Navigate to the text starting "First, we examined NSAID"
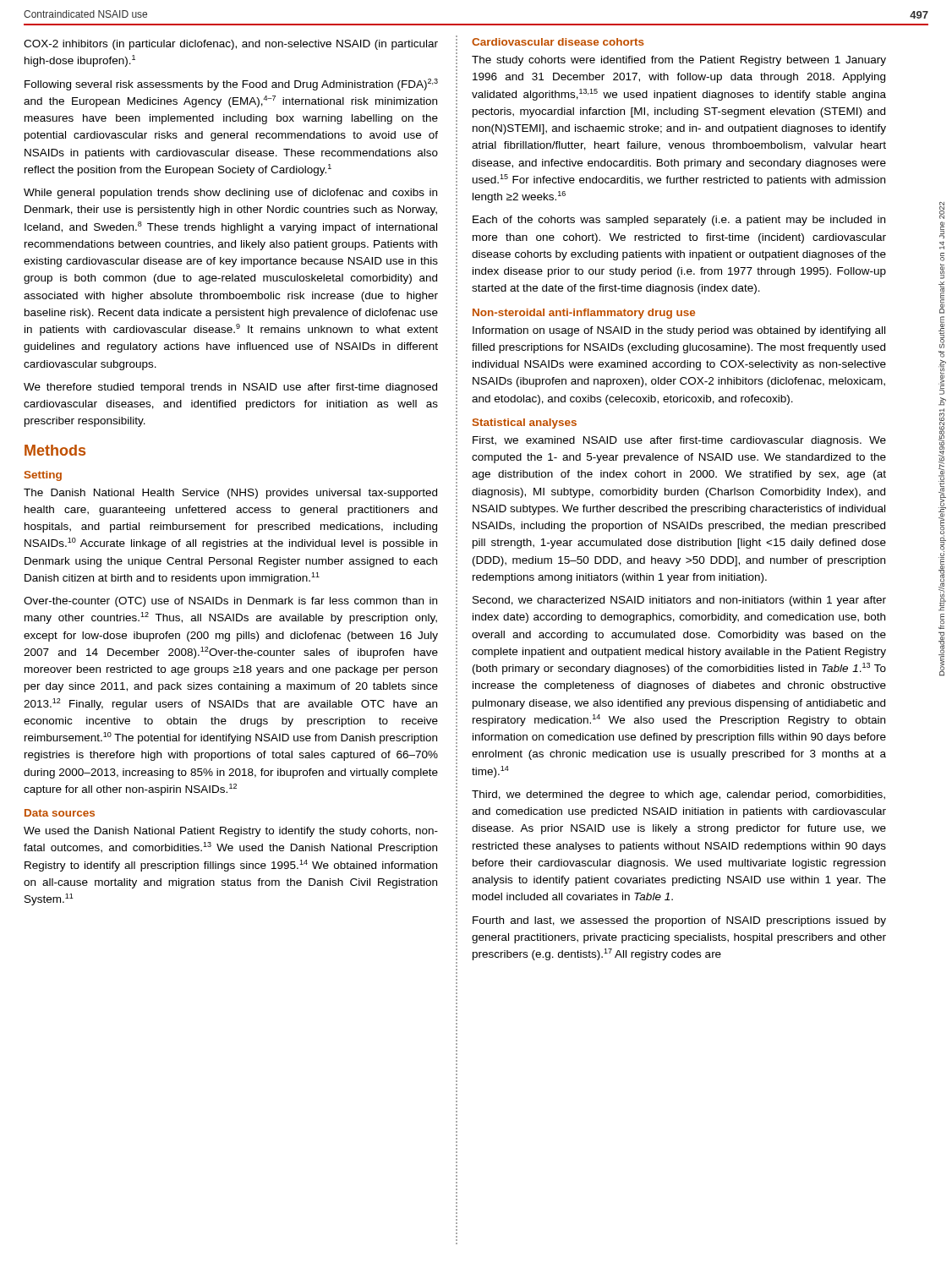 point(679,509)
